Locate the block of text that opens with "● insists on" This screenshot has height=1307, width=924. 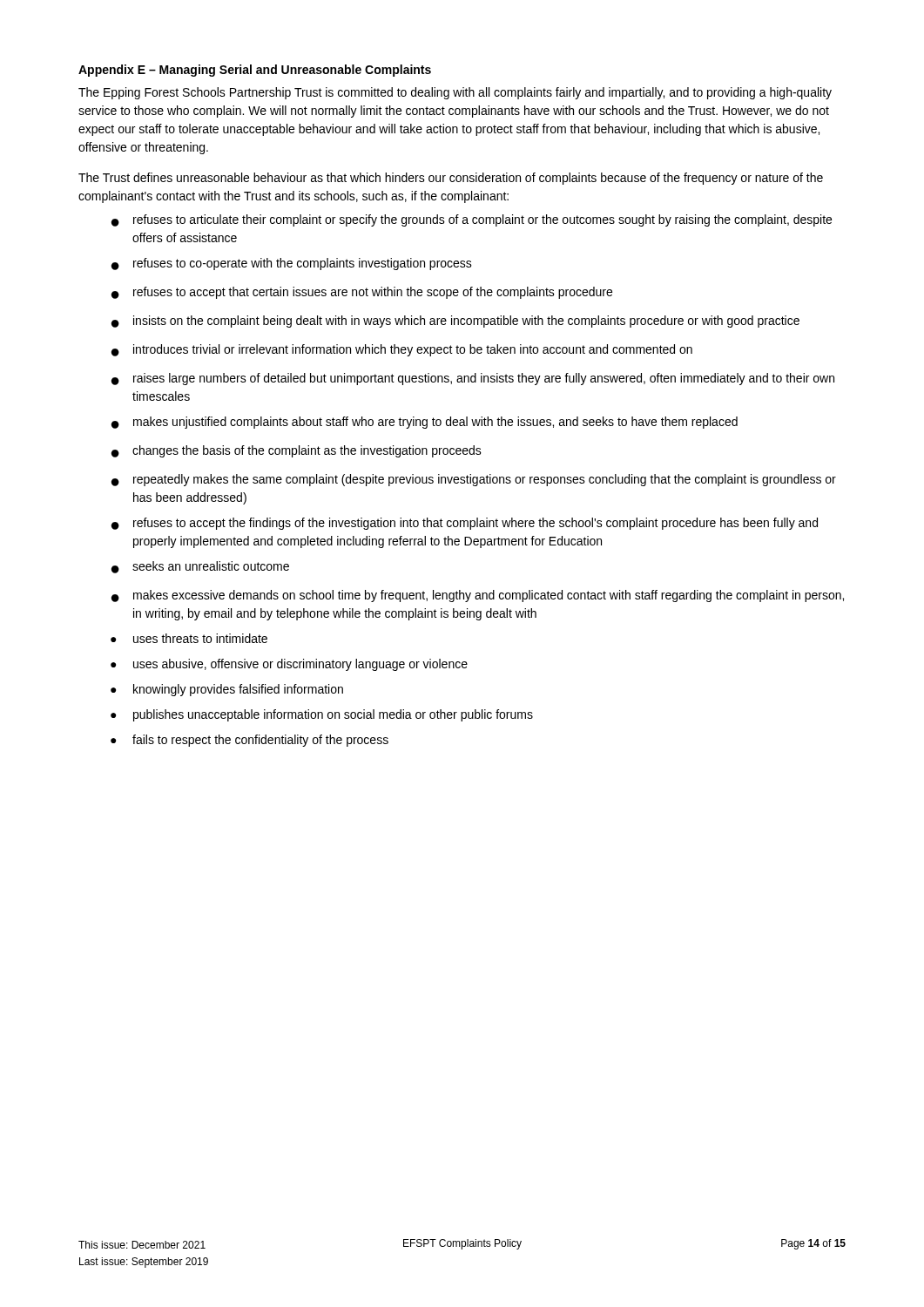[478, 323]
